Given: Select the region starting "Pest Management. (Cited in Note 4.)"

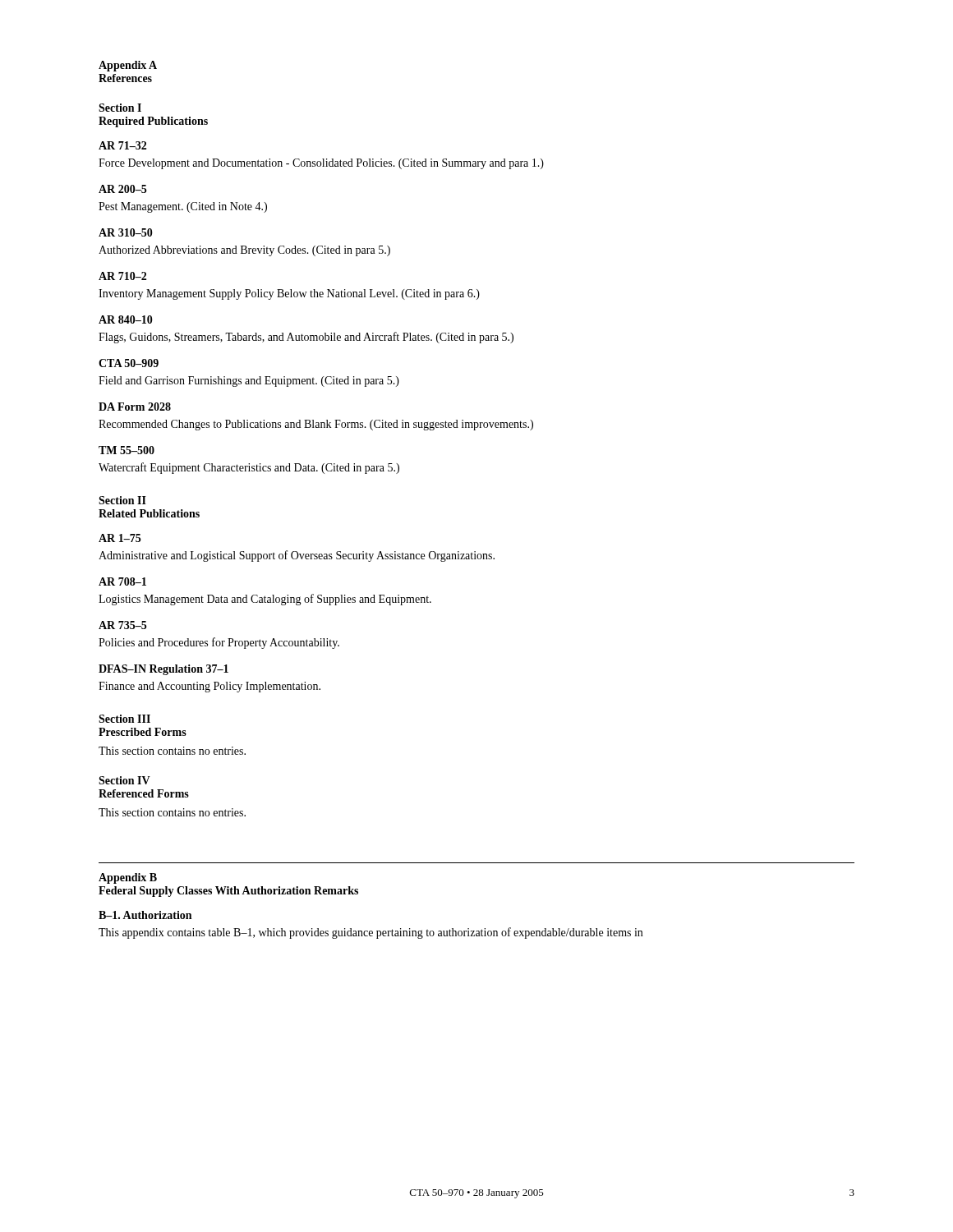Looking at the screenshot, I should 183,207.
